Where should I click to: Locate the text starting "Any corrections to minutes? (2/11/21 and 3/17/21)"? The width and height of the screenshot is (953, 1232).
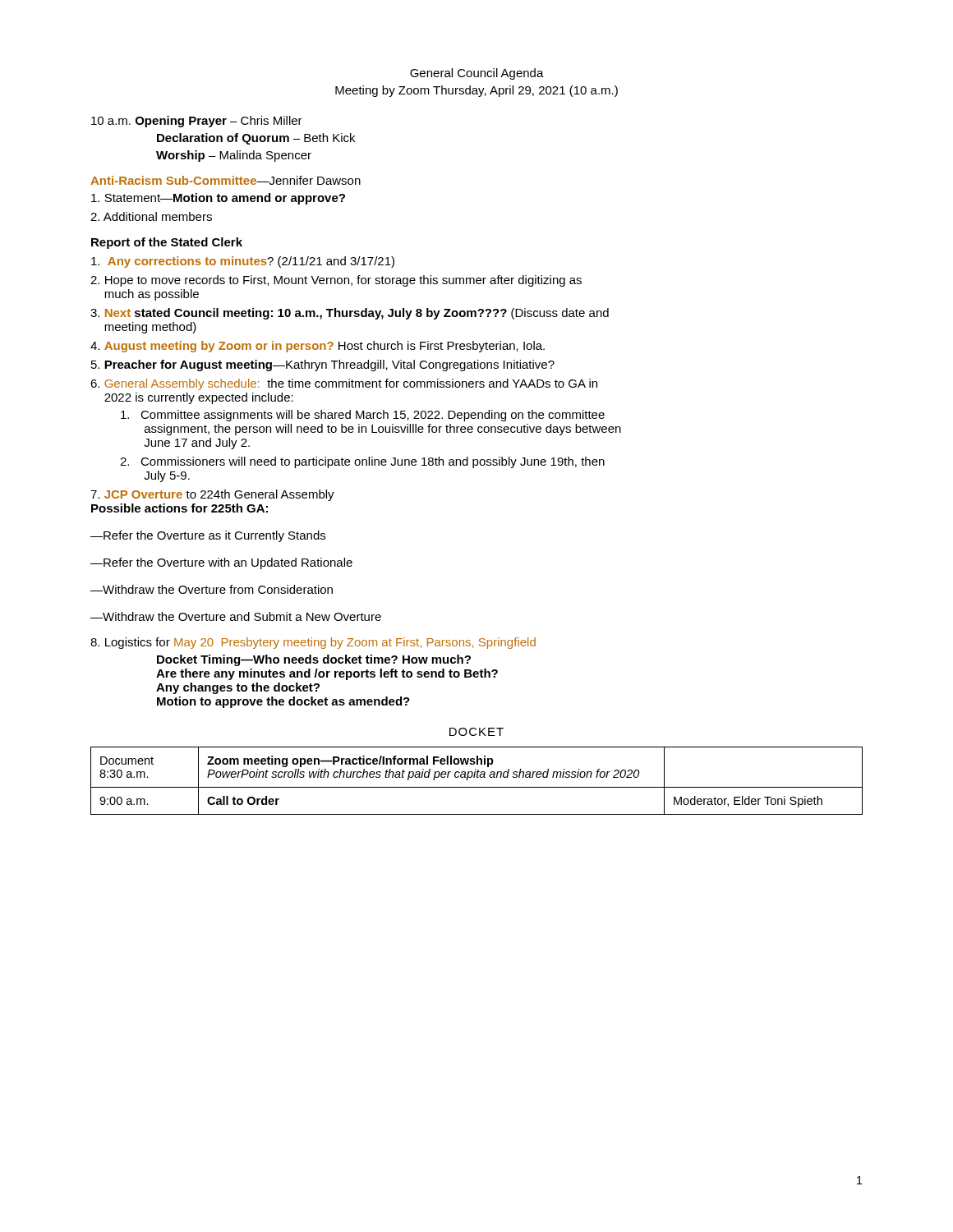click(243, 261)
